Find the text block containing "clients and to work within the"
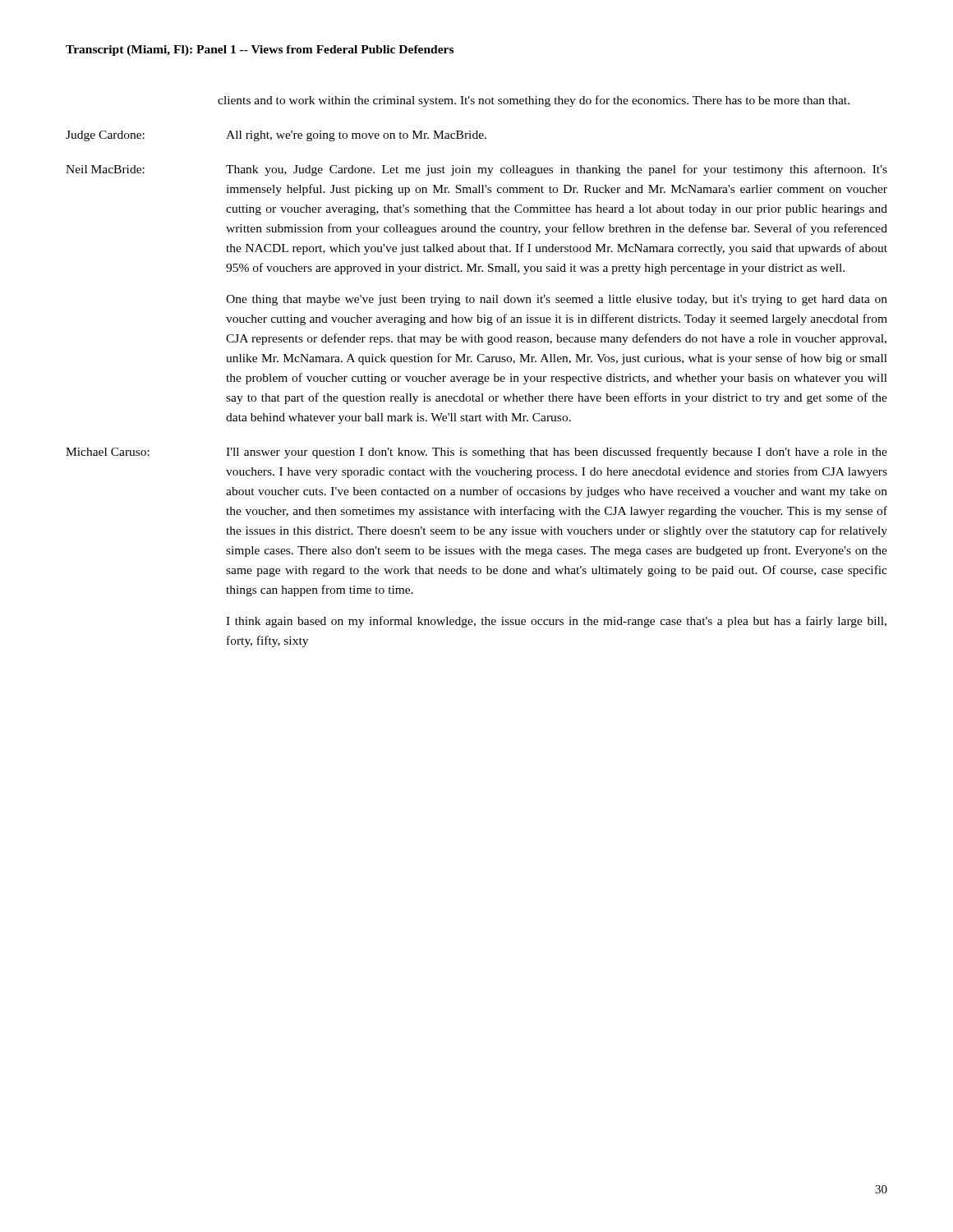This screenshot has height=1232, width=953. point(552,100)
